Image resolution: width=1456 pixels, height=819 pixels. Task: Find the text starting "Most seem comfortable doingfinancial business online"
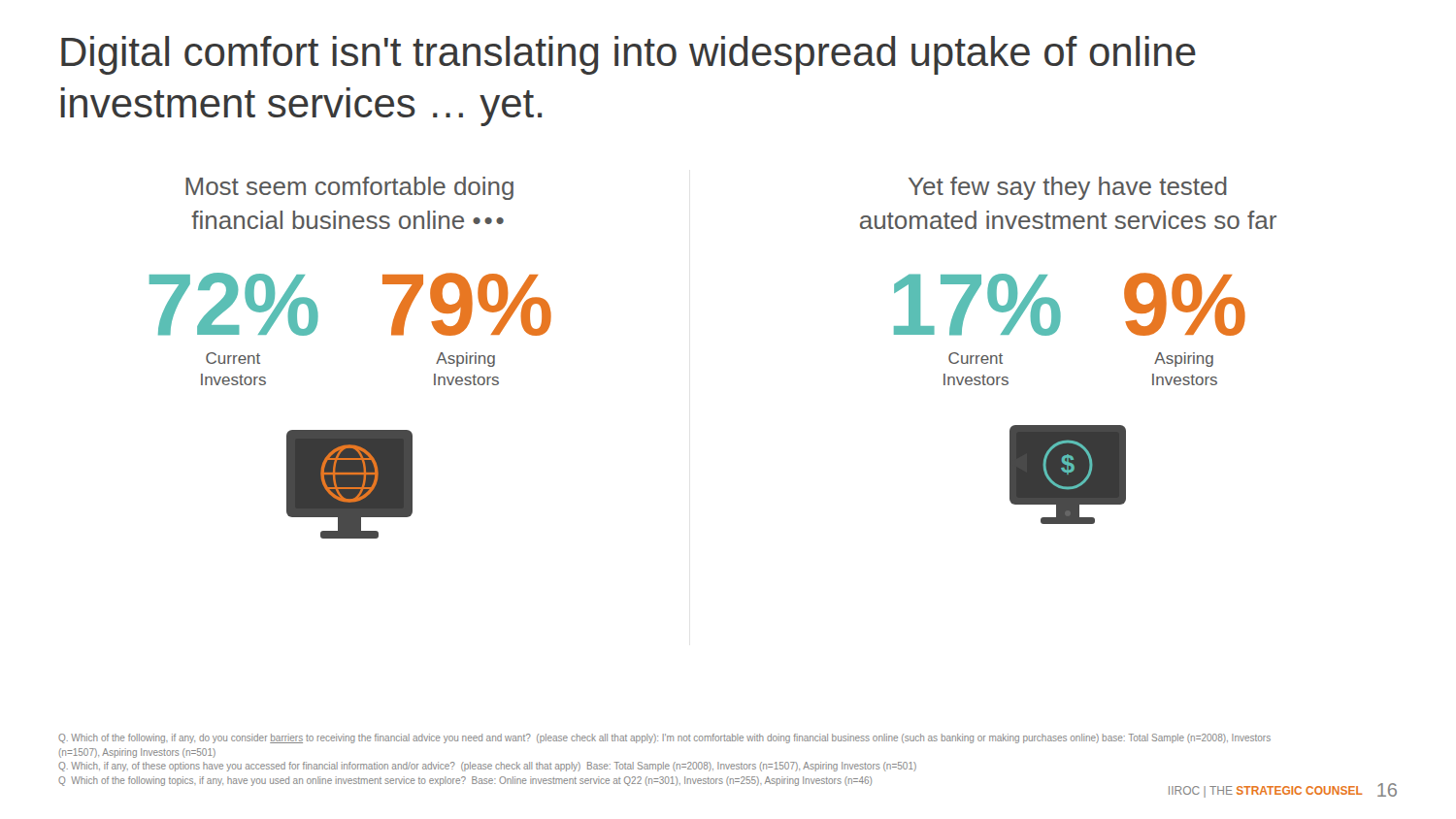click(349, 188)
